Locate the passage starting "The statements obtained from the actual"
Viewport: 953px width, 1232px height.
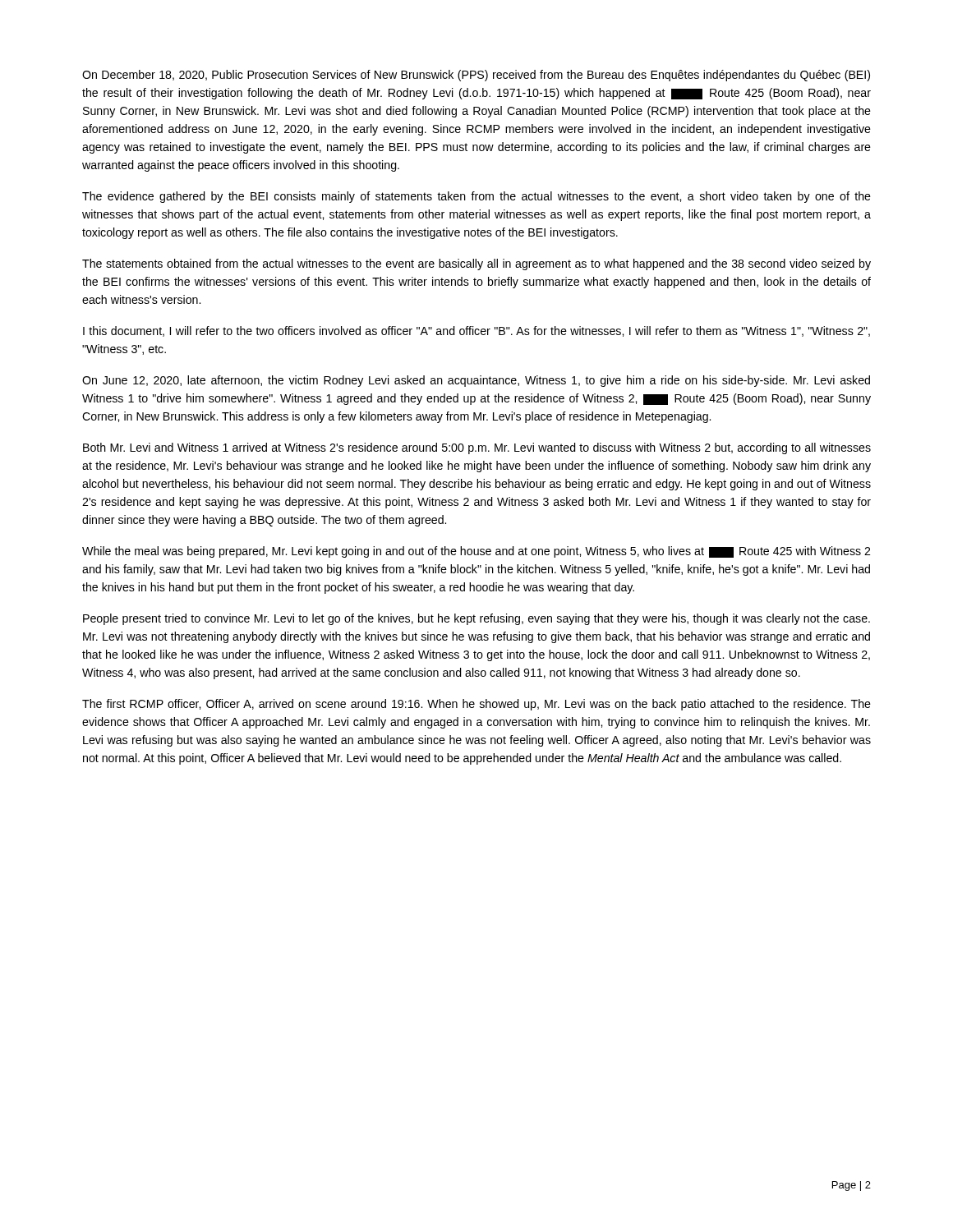(x=476, y=282)
